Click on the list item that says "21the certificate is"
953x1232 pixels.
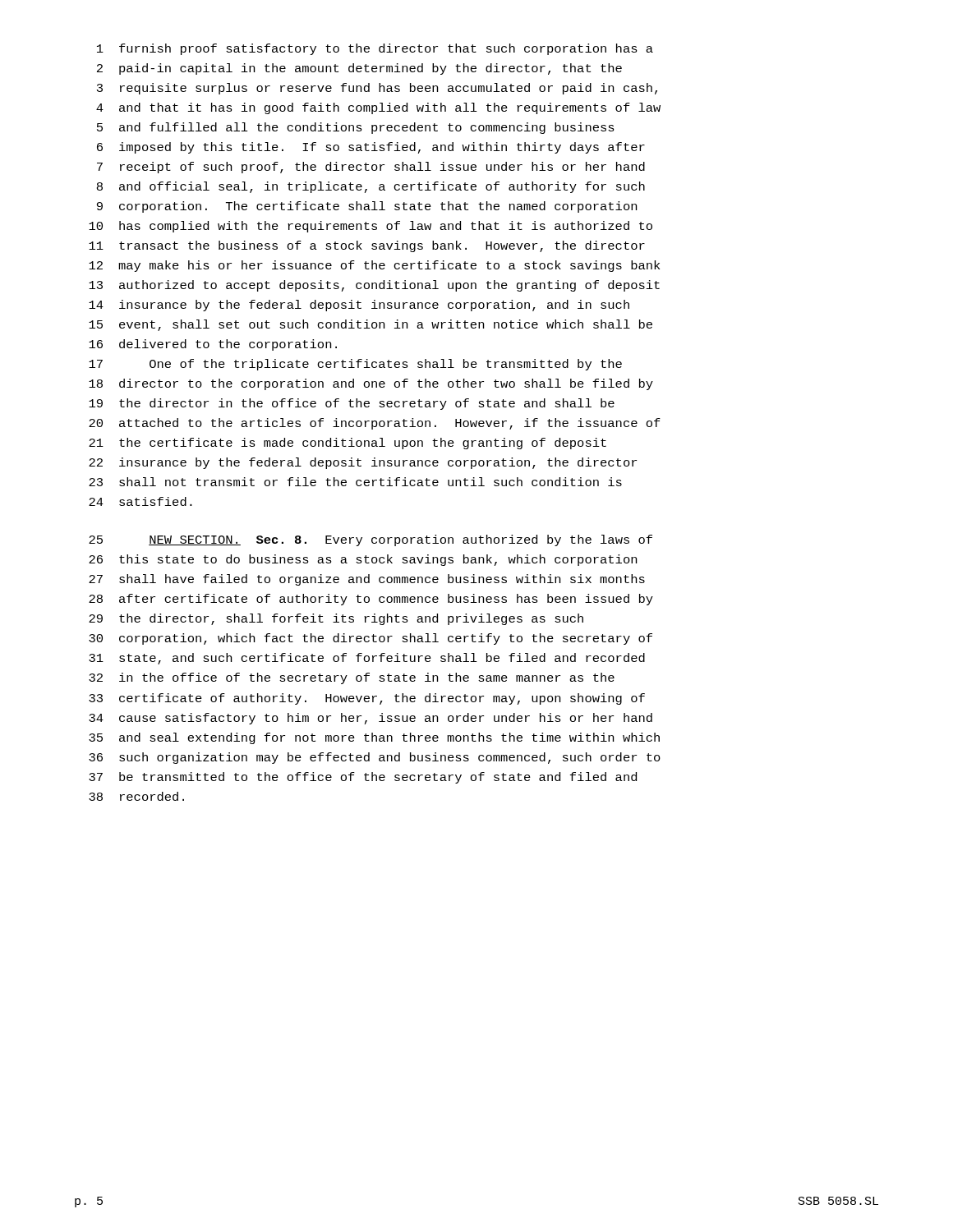(x=476, y=444)
